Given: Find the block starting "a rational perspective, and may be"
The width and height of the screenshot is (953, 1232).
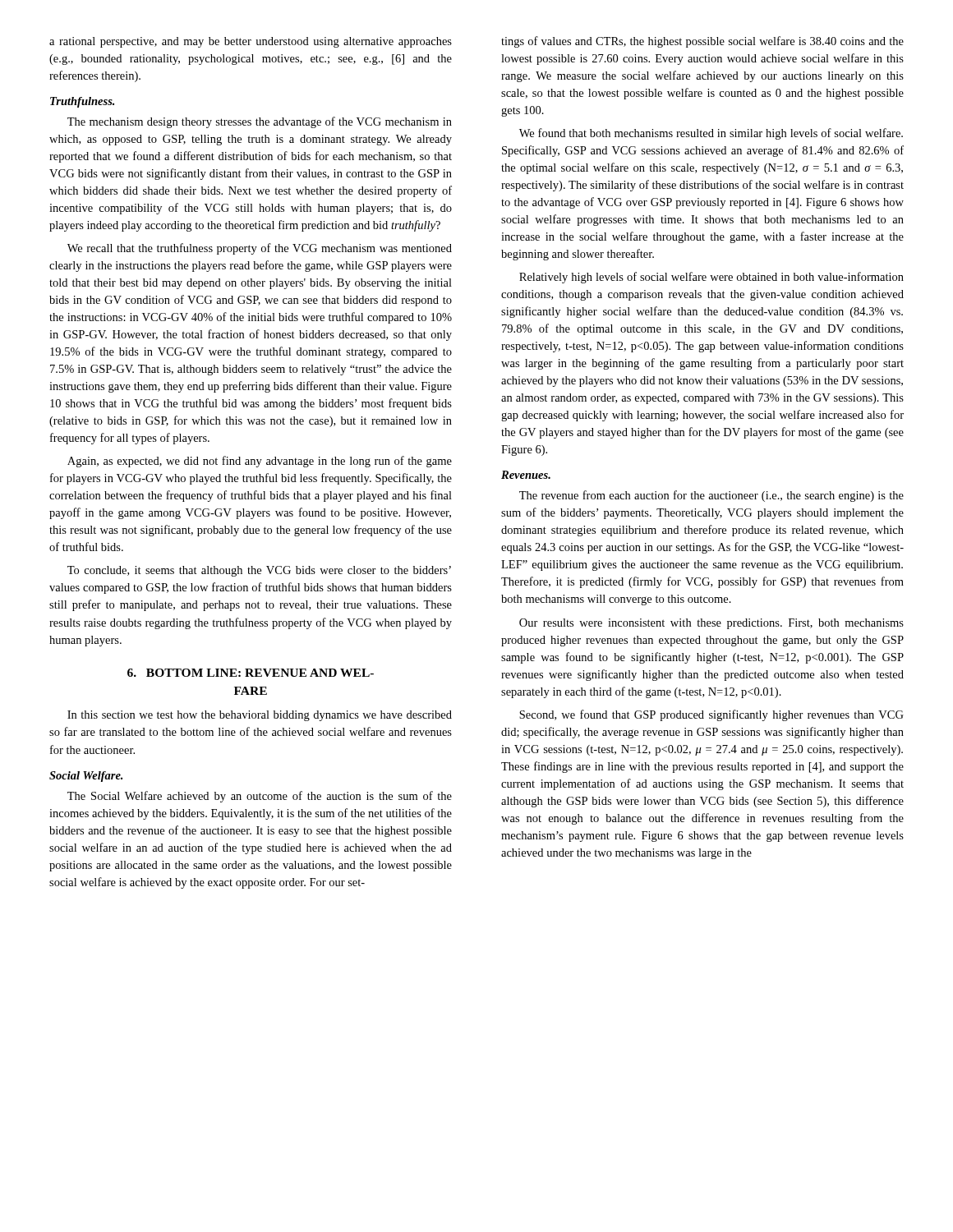Looking at the screenshot, I should tap(251, 59).
